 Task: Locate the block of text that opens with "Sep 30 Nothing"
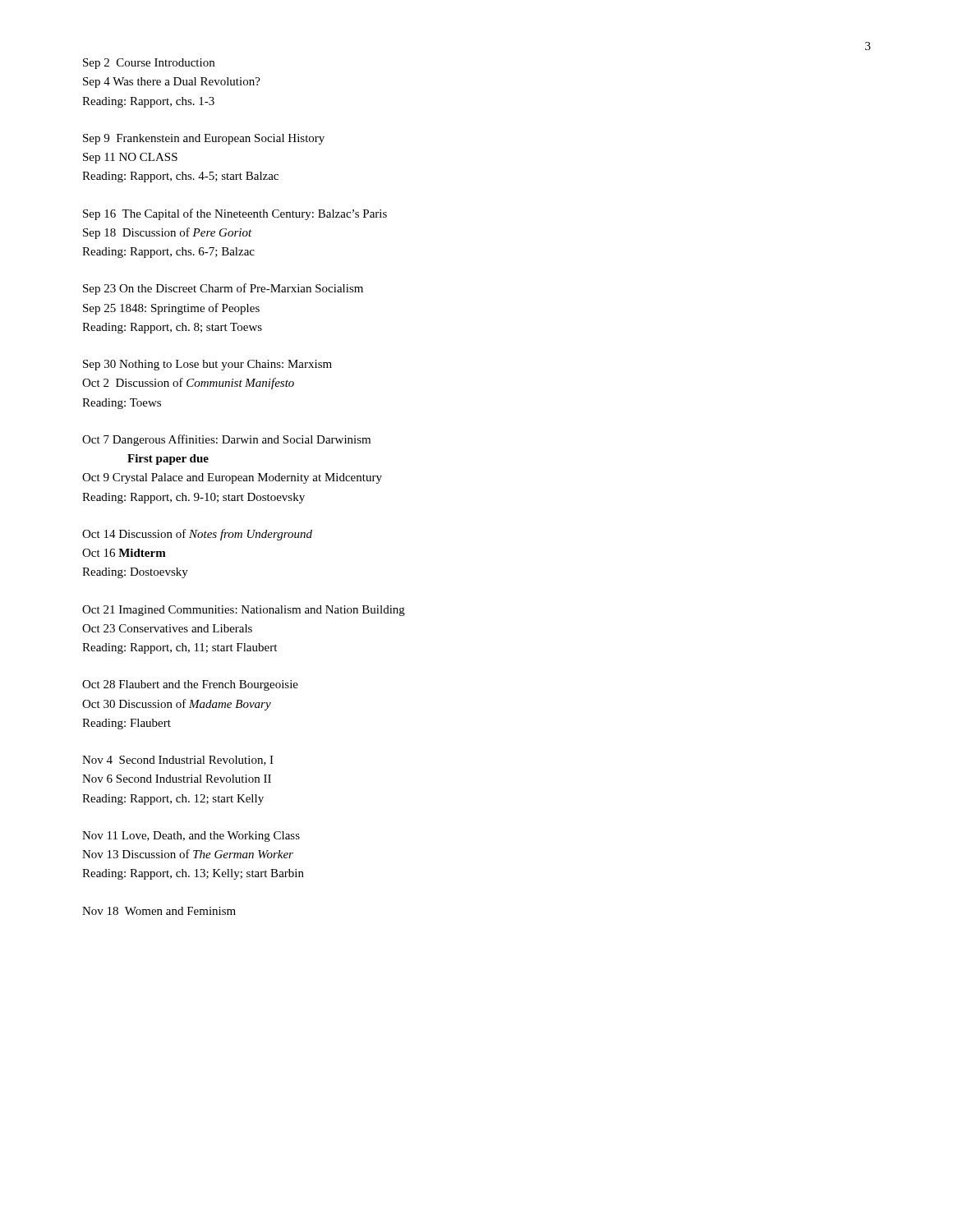click(207, 383)
